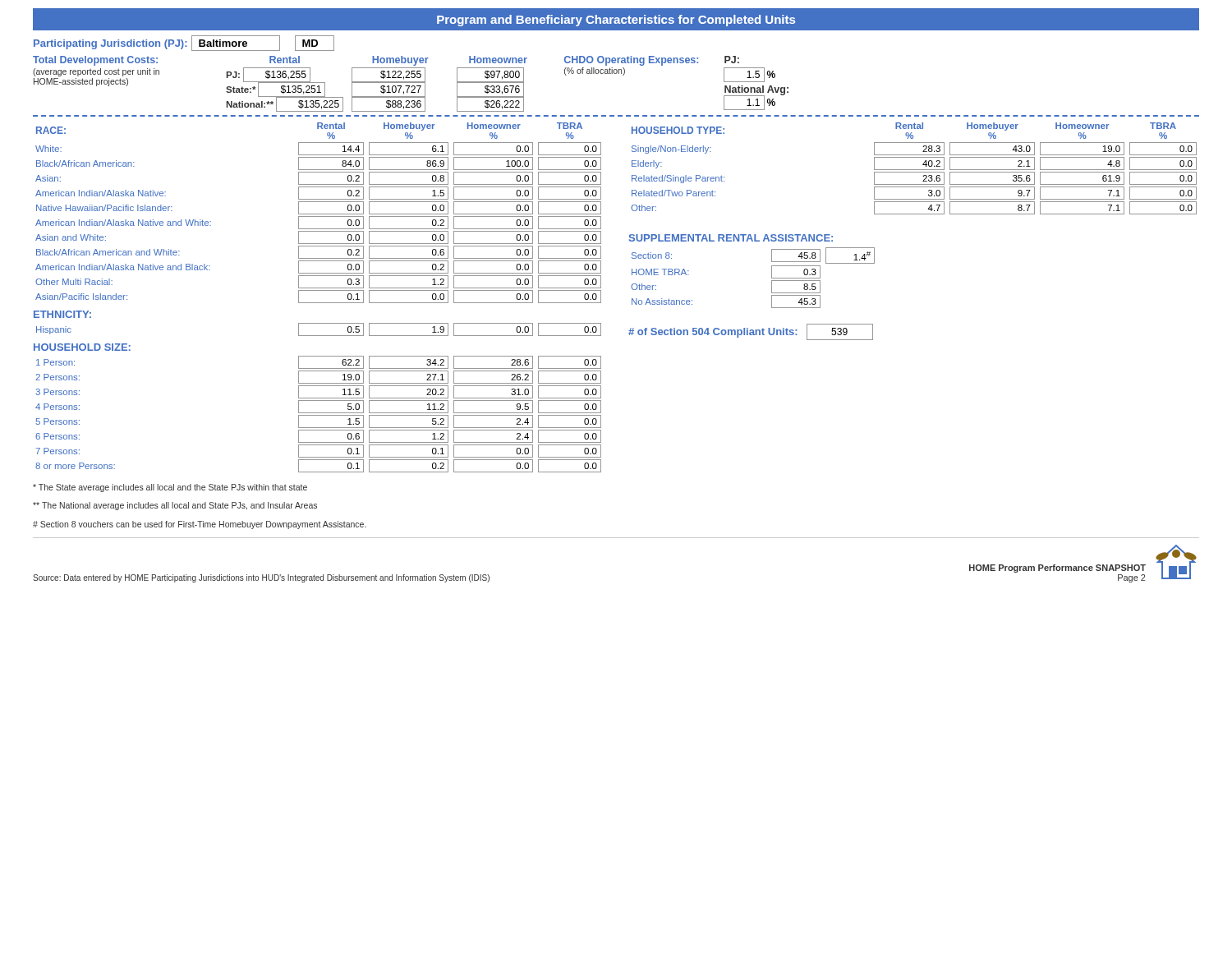The height and width of the screenshot is (953, 1232).
Task: Select the section header with the text "SUPPLEMENTAL RENTAL ASSISTANCE:"
Action: tap(731, 238)
